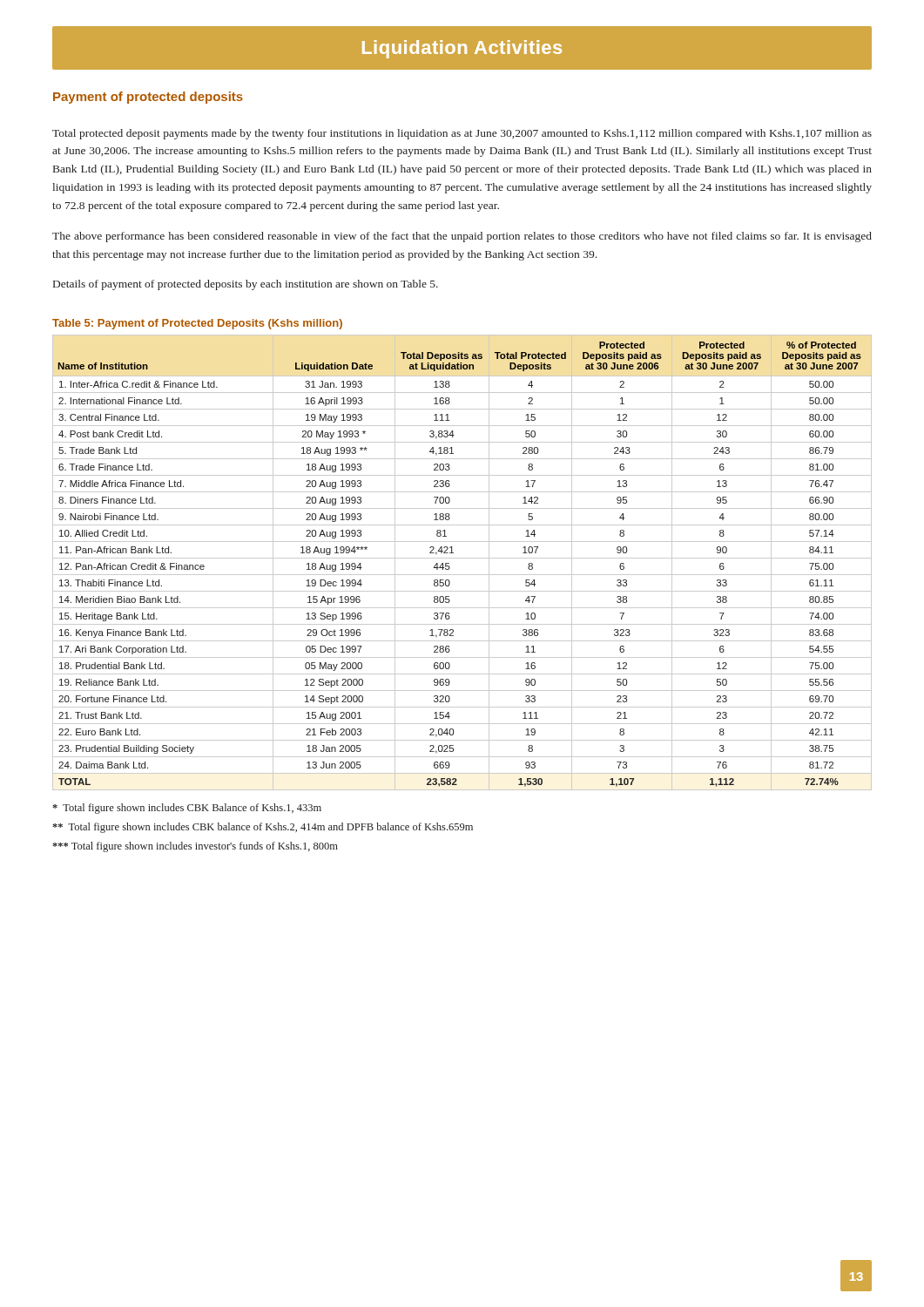Locate the block of text that opens with "Total figure shown includes CBK Balance of"

(x=187, y=808)
